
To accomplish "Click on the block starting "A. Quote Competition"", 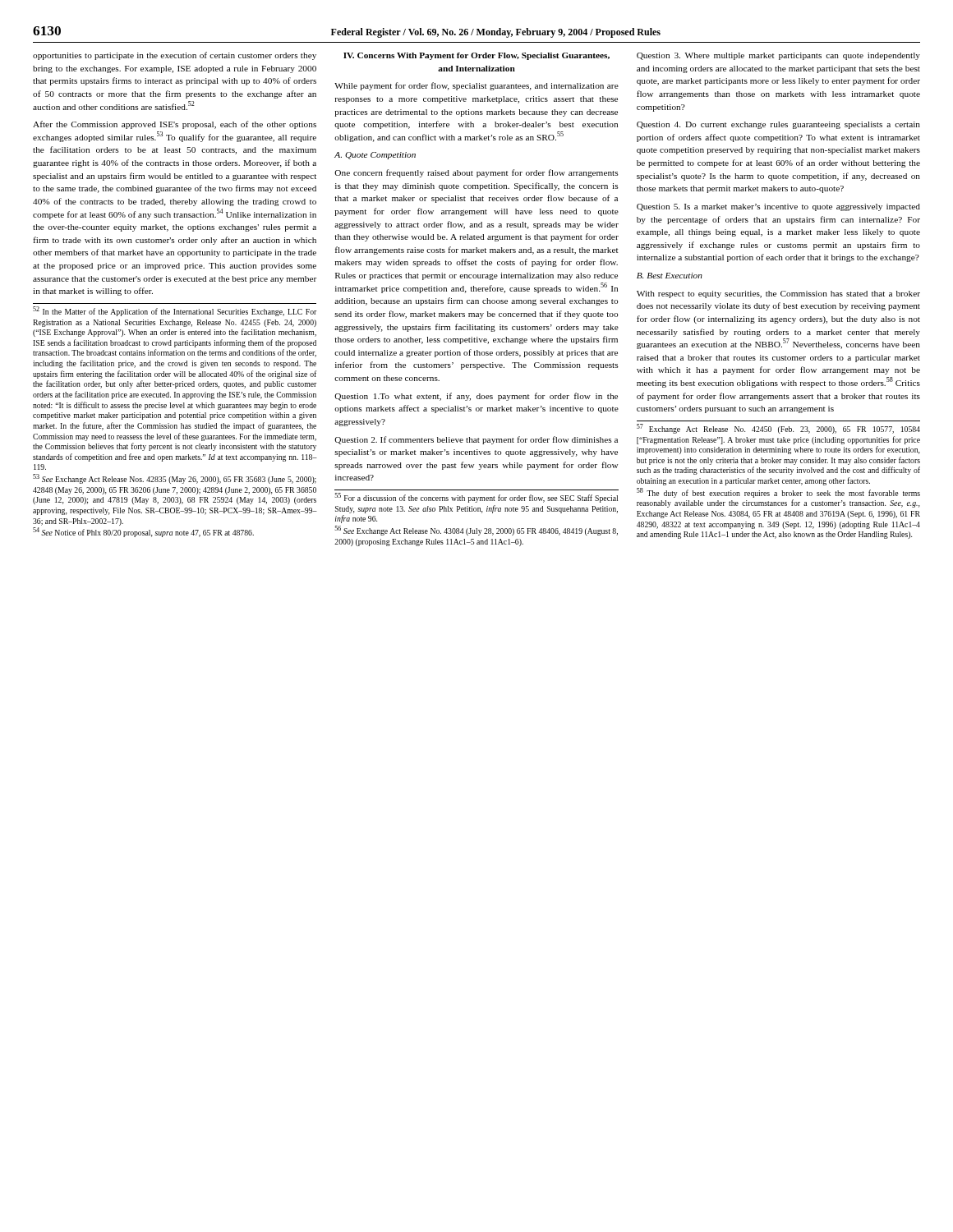I will pos(375,156).
